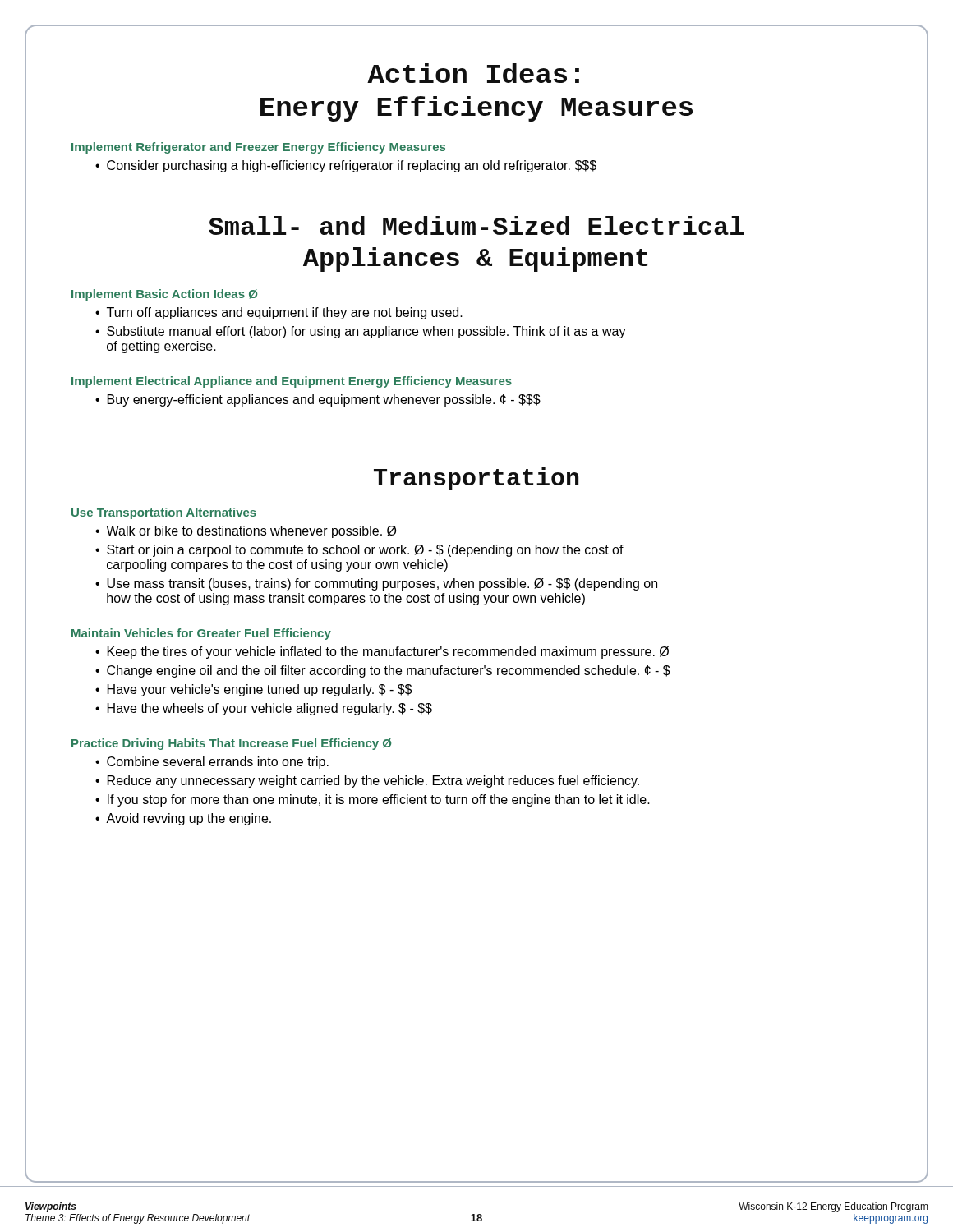Click on the text starting "Implement Basic Action"

[x=164, y=293]
